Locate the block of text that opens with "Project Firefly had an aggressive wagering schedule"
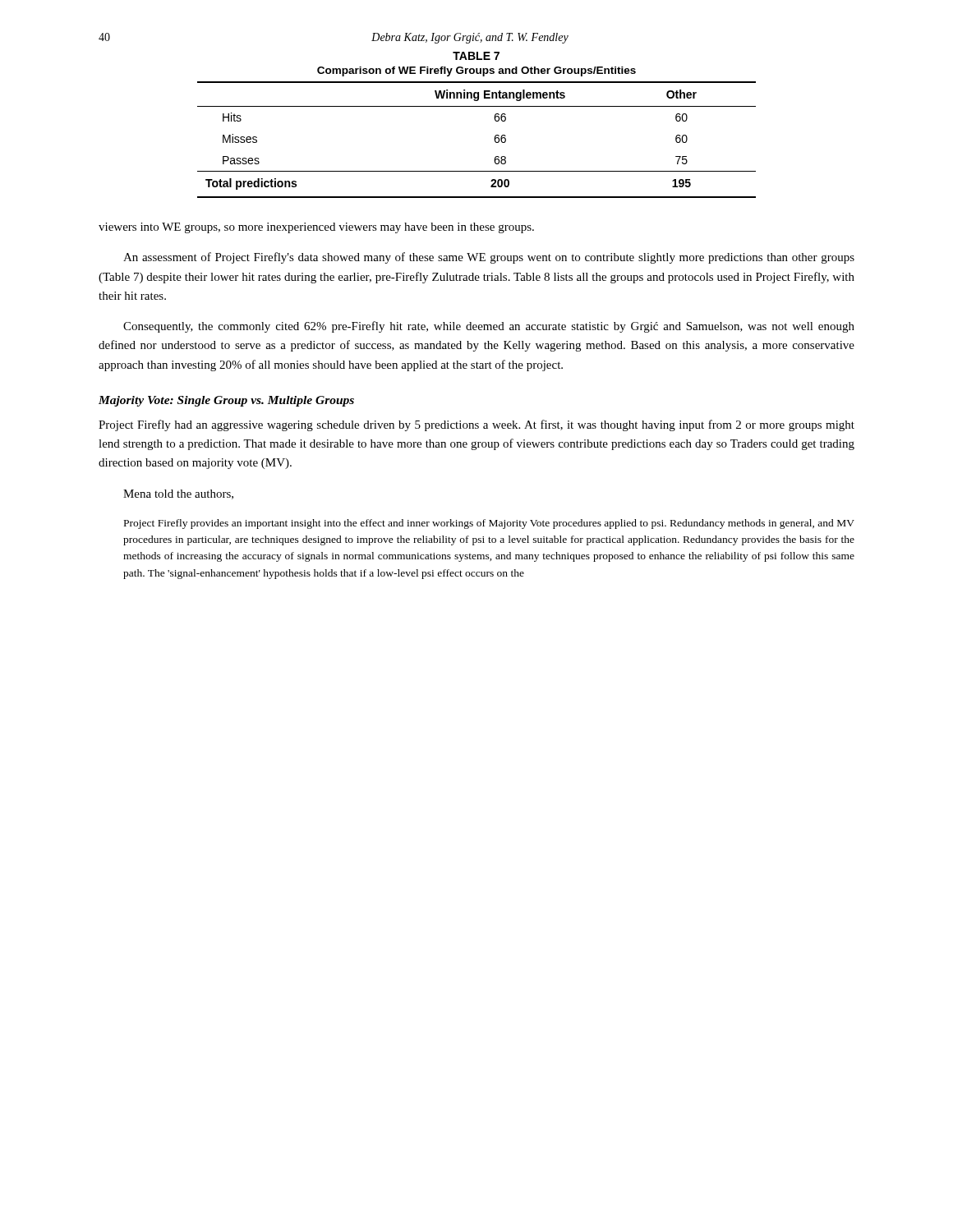The image size is (953, 1232). 476,444
